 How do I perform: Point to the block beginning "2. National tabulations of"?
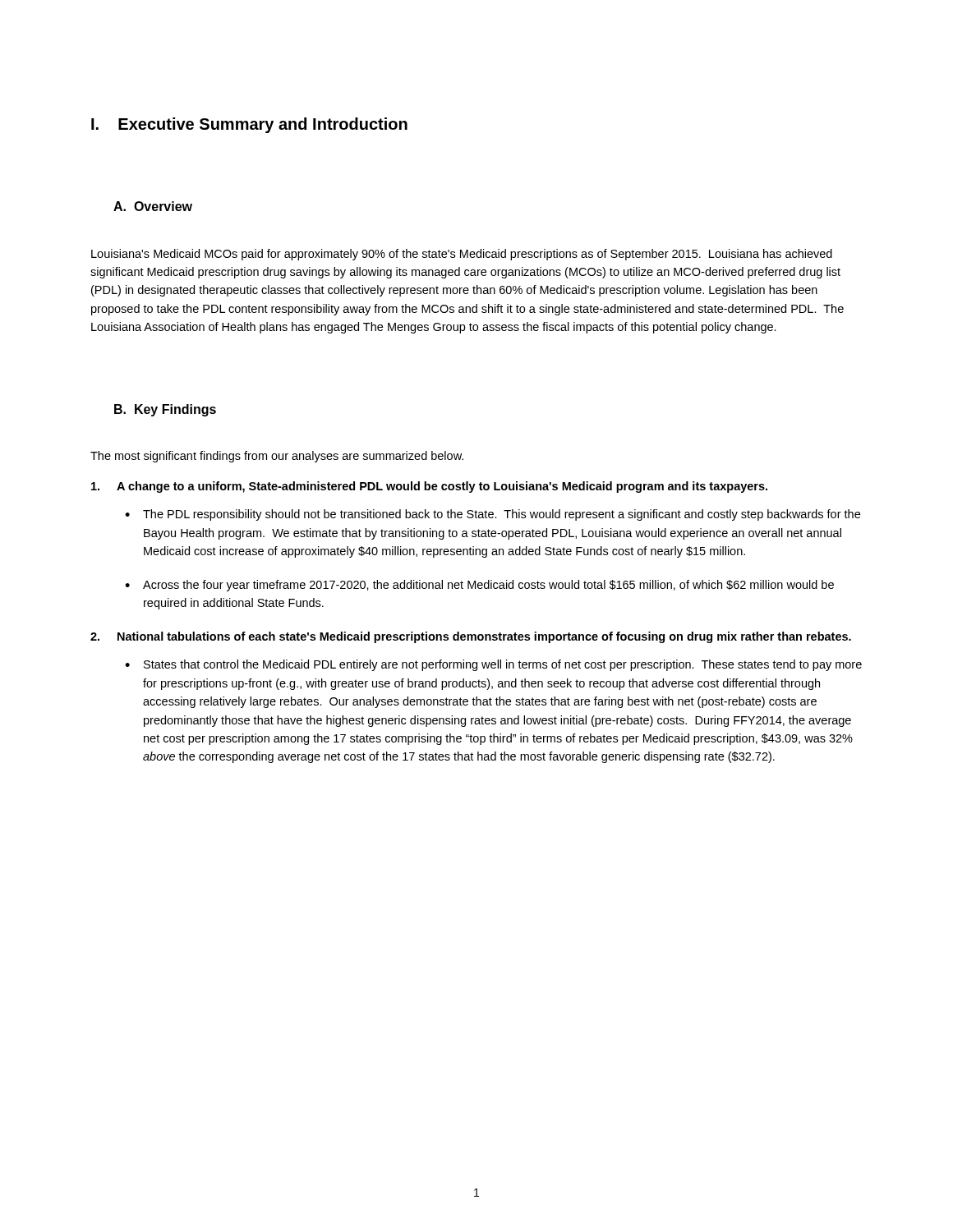pos(476,636)
